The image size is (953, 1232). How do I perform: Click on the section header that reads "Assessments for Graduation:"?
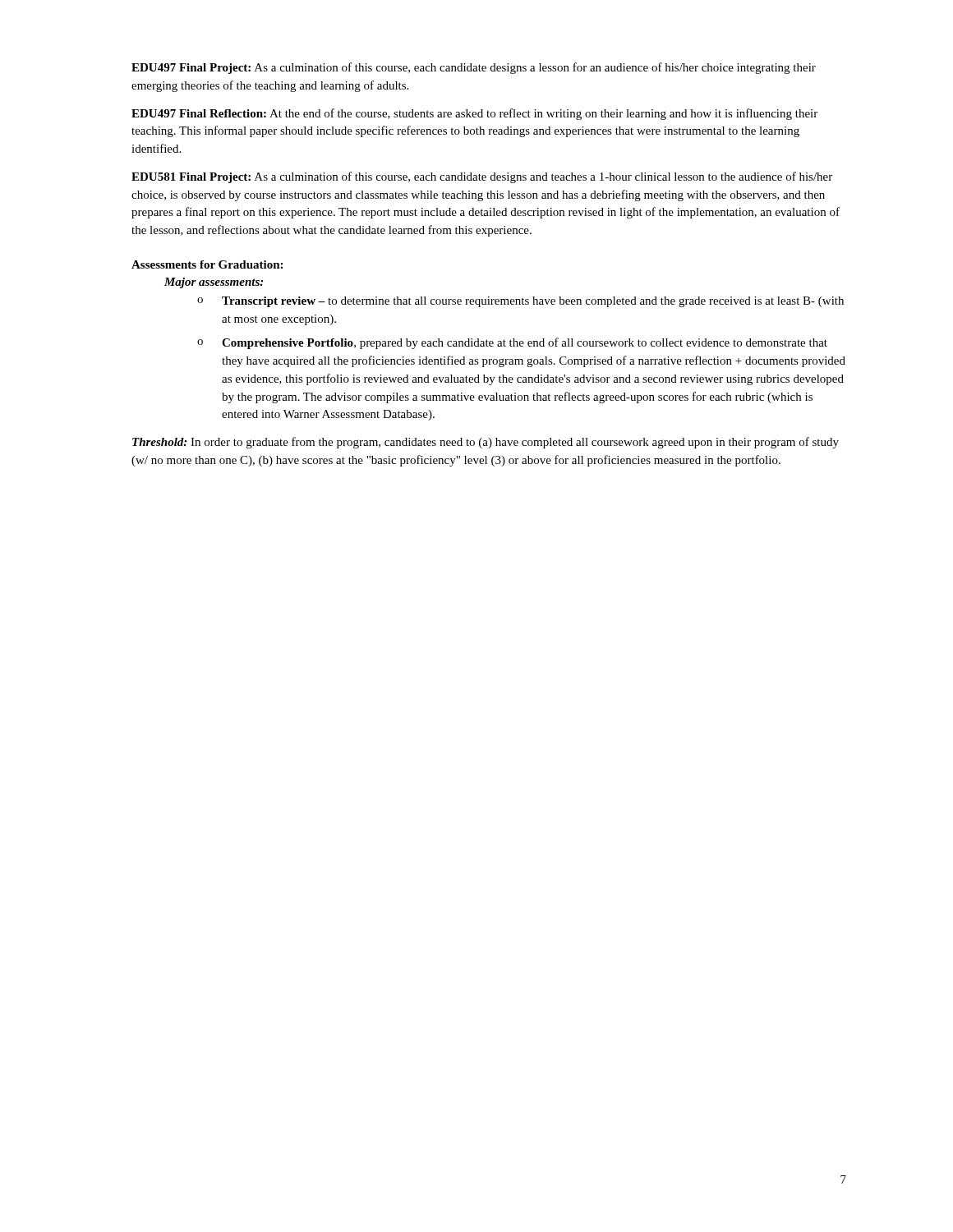208,264
